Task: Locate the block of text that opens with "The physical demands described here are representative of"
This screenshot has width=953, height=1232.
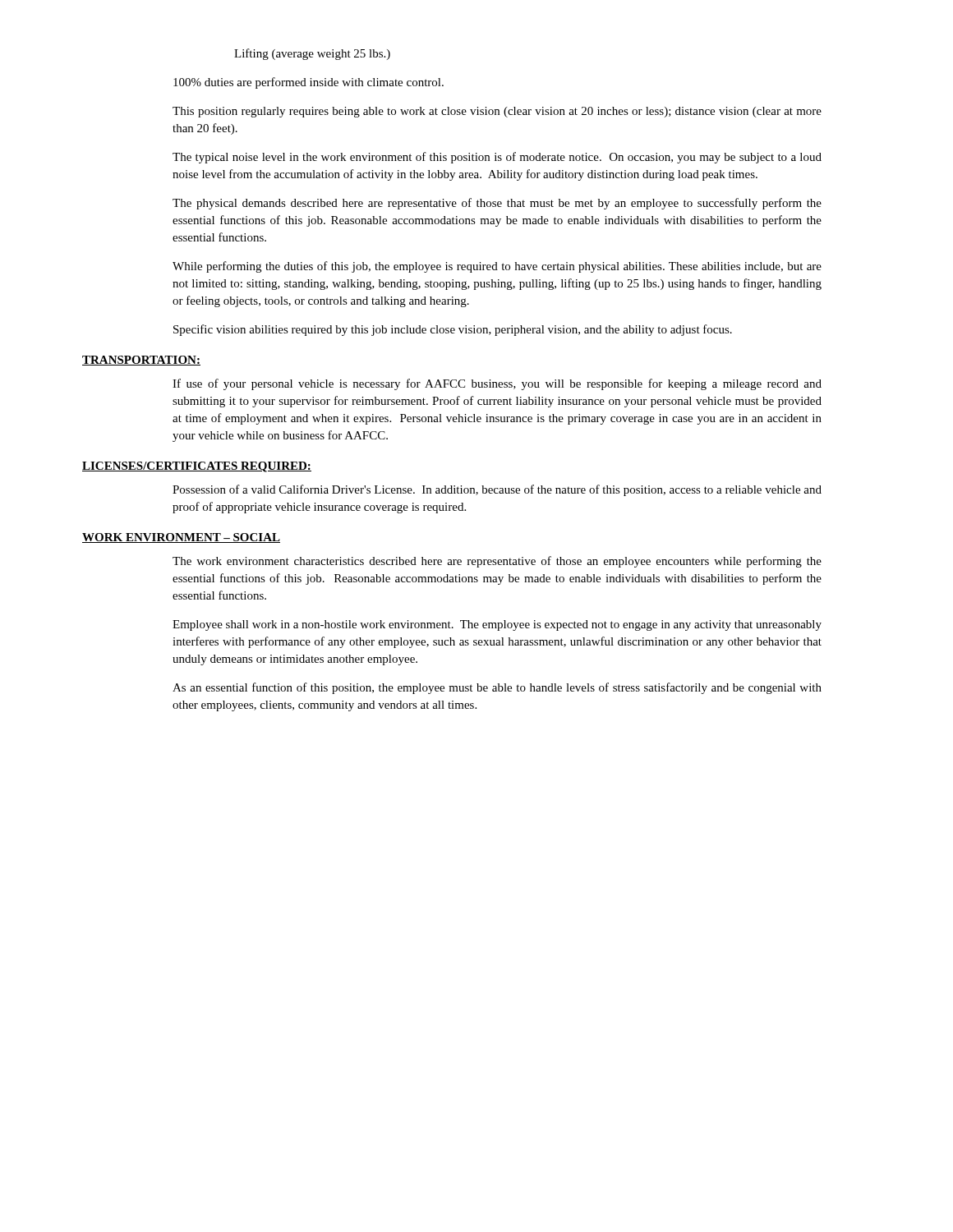Action: [497, 220]
